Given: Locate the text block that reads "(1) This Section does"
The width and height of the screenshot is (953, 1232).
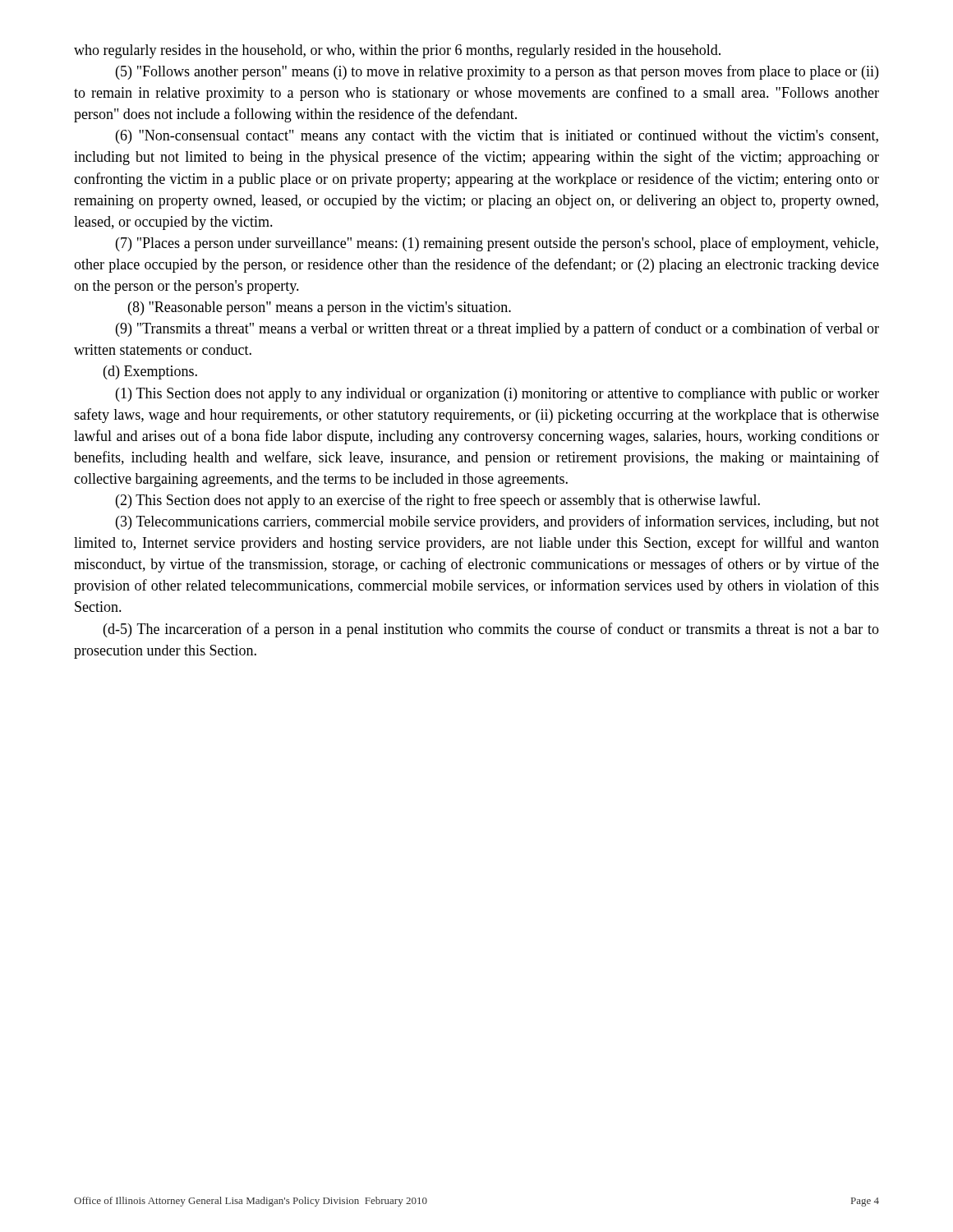Looking at the screenshot, I should point(476,436).
